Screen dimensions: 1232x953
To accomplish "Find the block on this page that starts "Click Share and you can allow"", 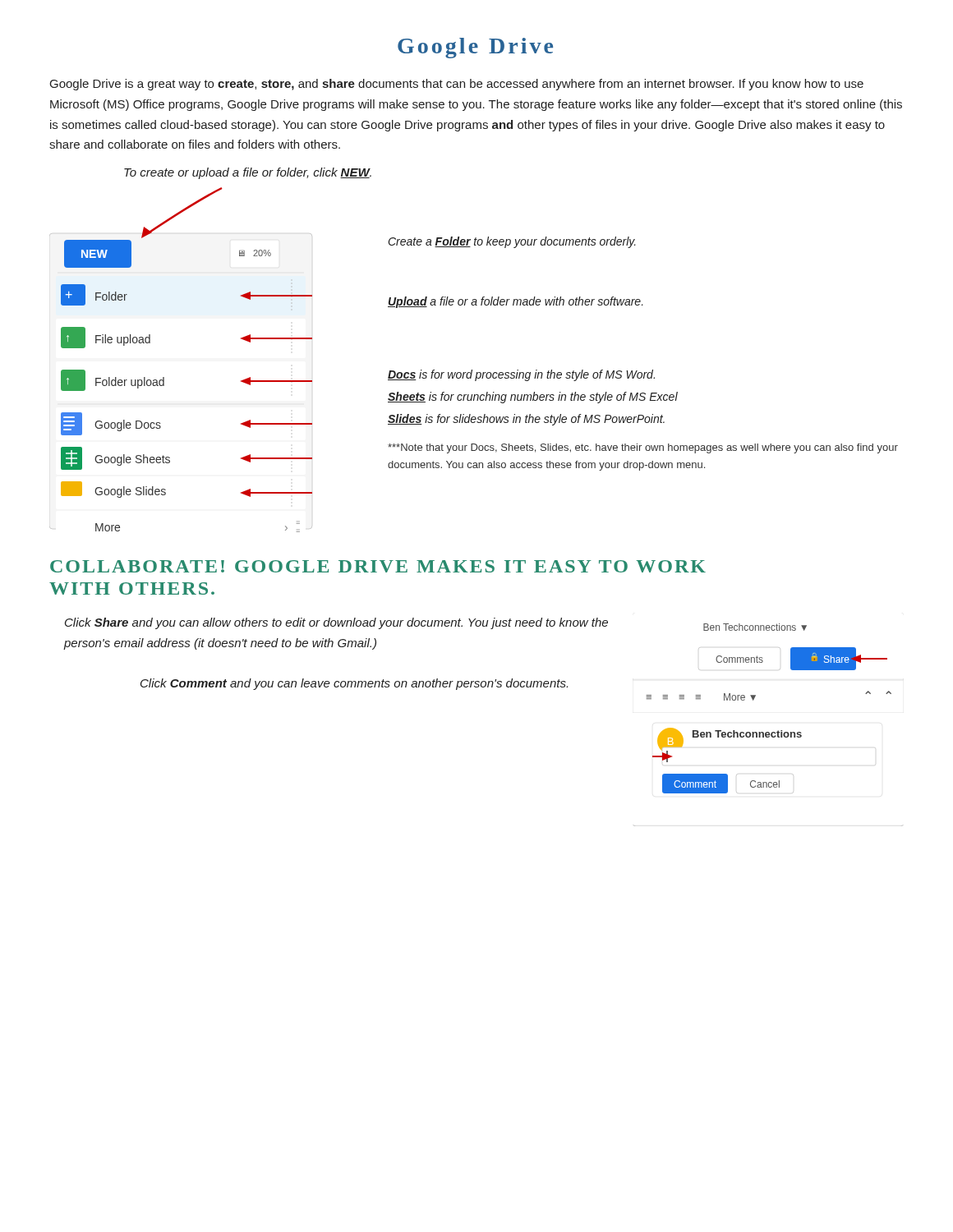I will [x=336, y=632].
